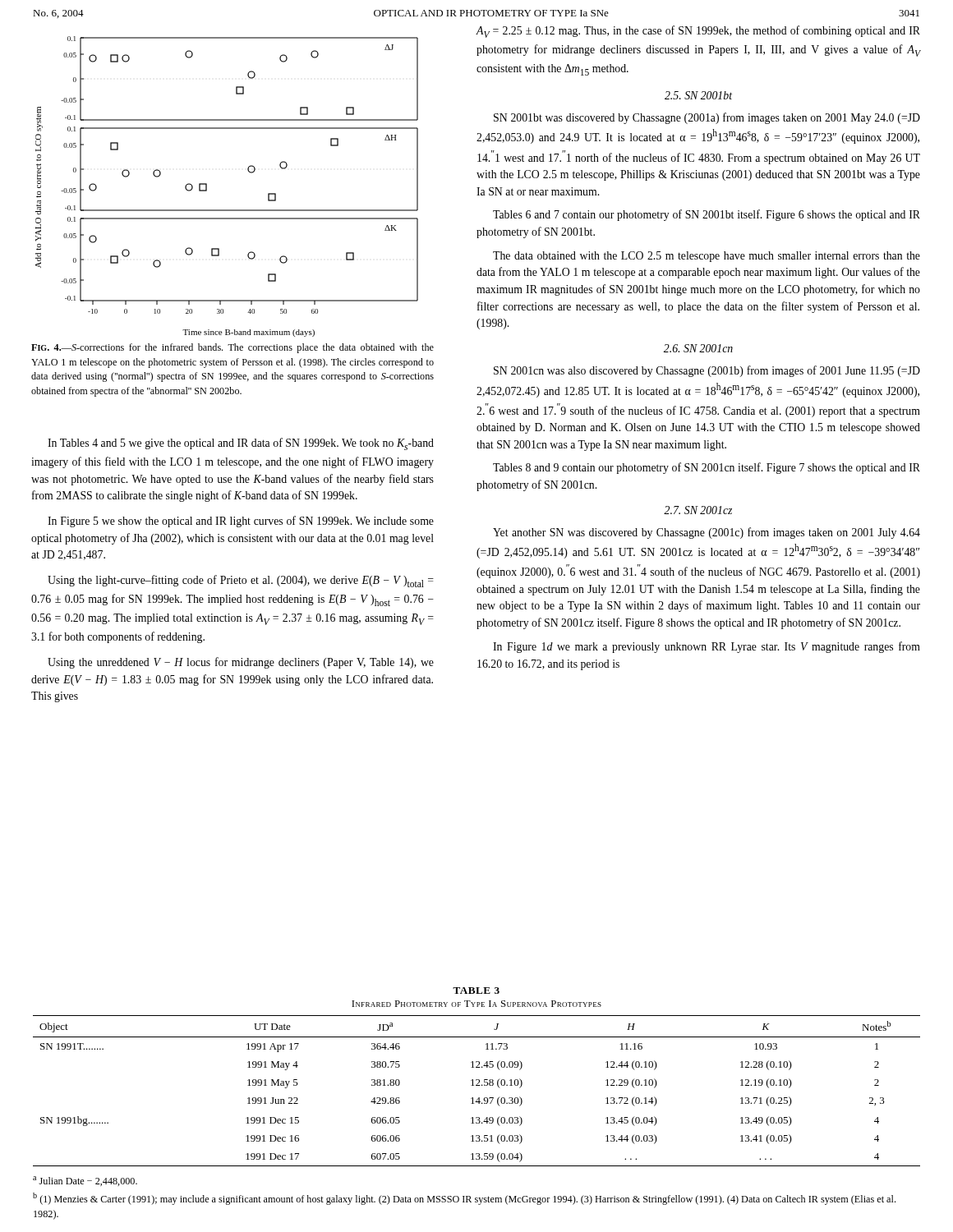
Task: Locate the text block with the text "In Tables 4 and"
Action: (233, 470)
